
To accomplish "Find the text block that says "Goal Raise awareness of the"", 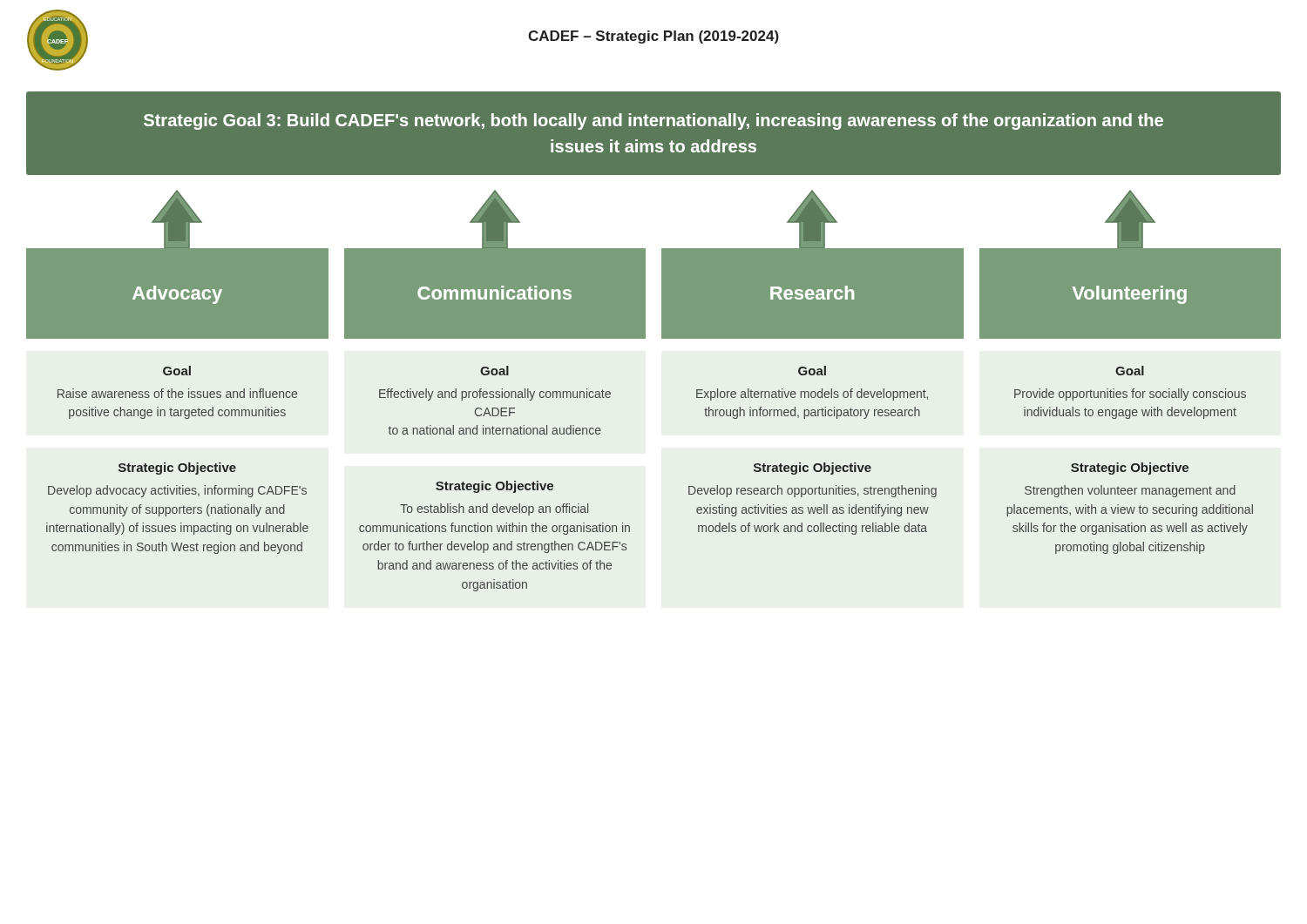I will [177, 392].
